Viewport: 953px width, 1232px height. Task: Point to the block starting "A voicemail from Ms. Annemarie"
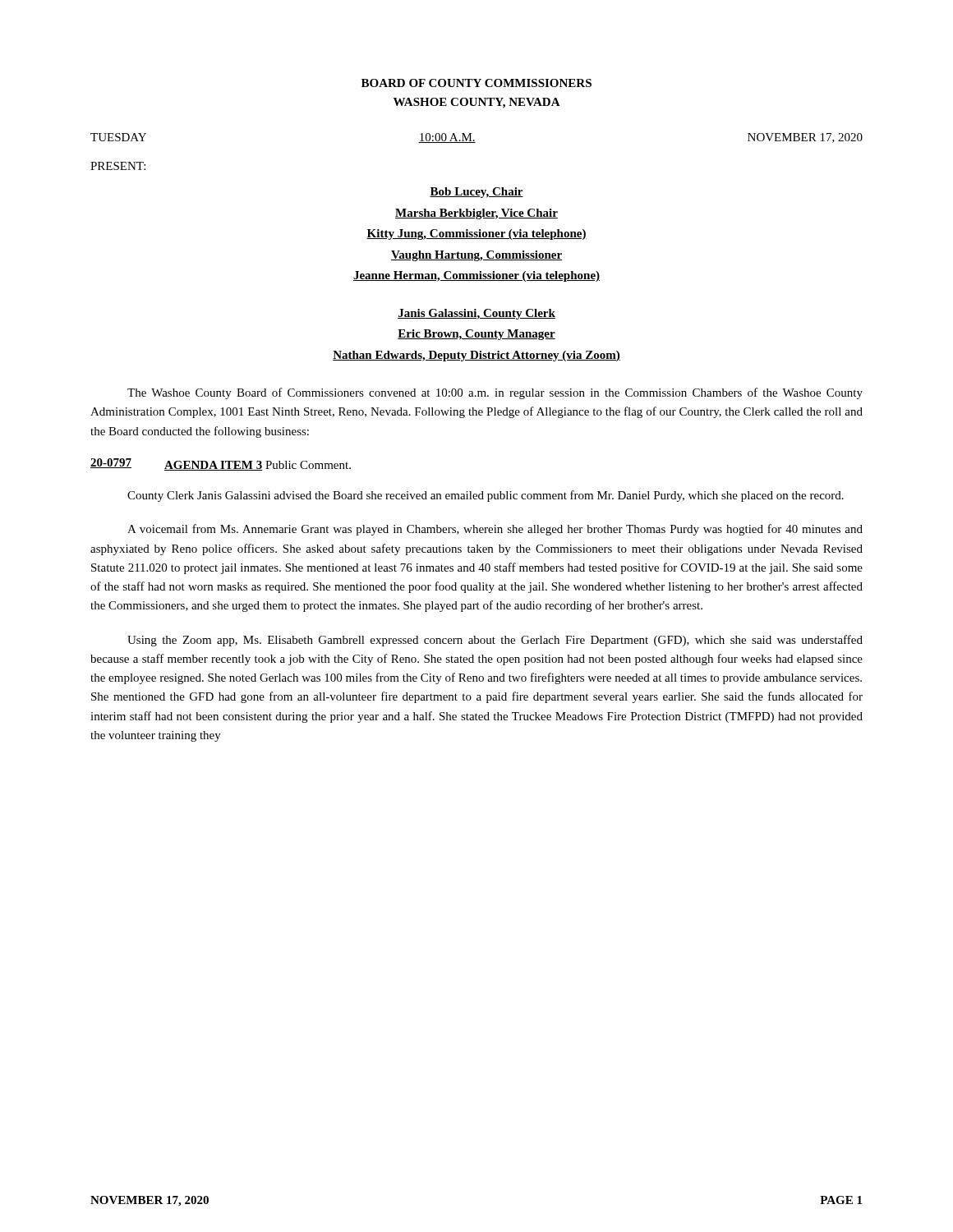pyautogui.click(x=476, y=567)
